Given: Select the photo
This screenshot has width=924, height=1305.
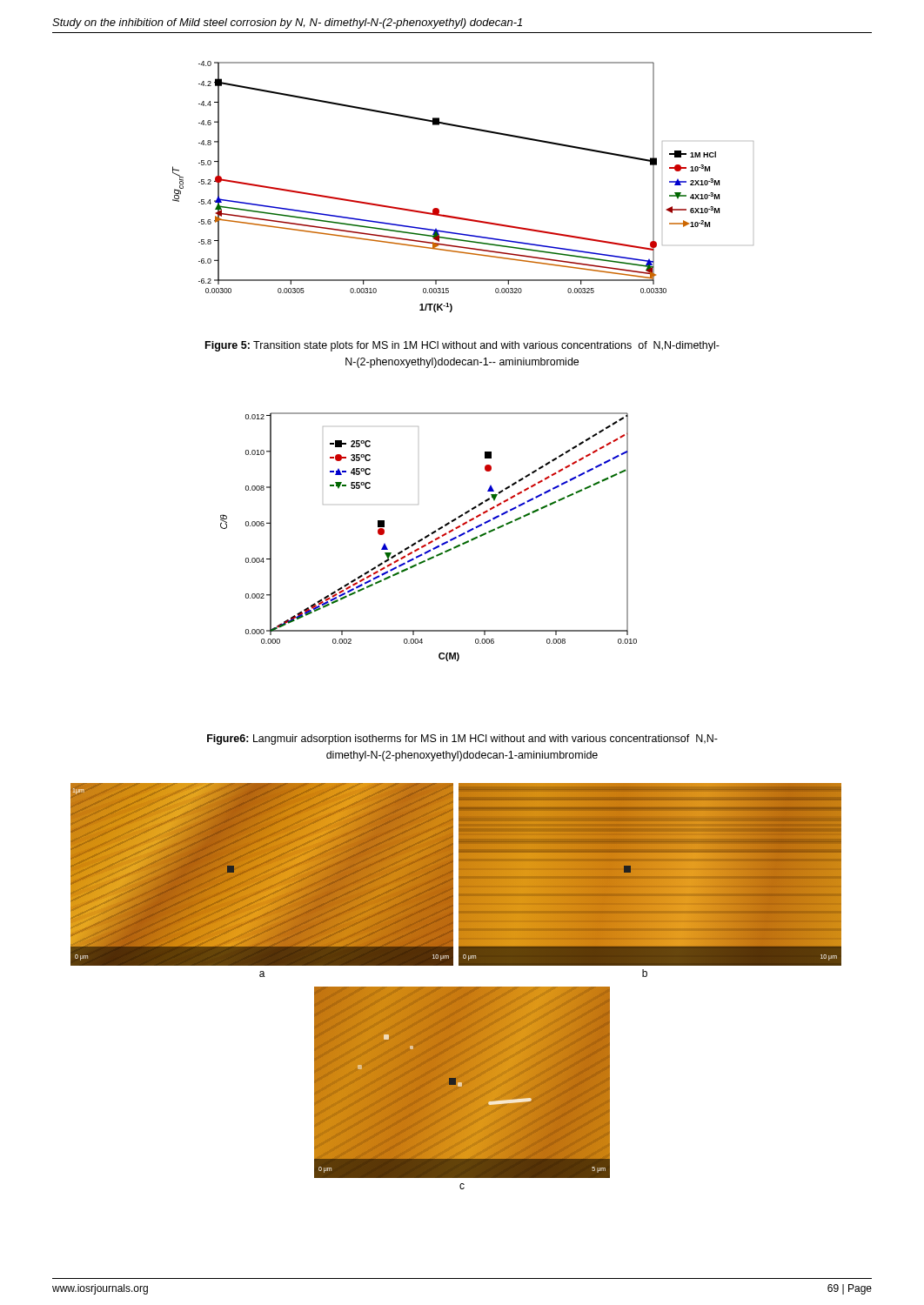Looking at the screenshot, I should [x=462, y=987].
